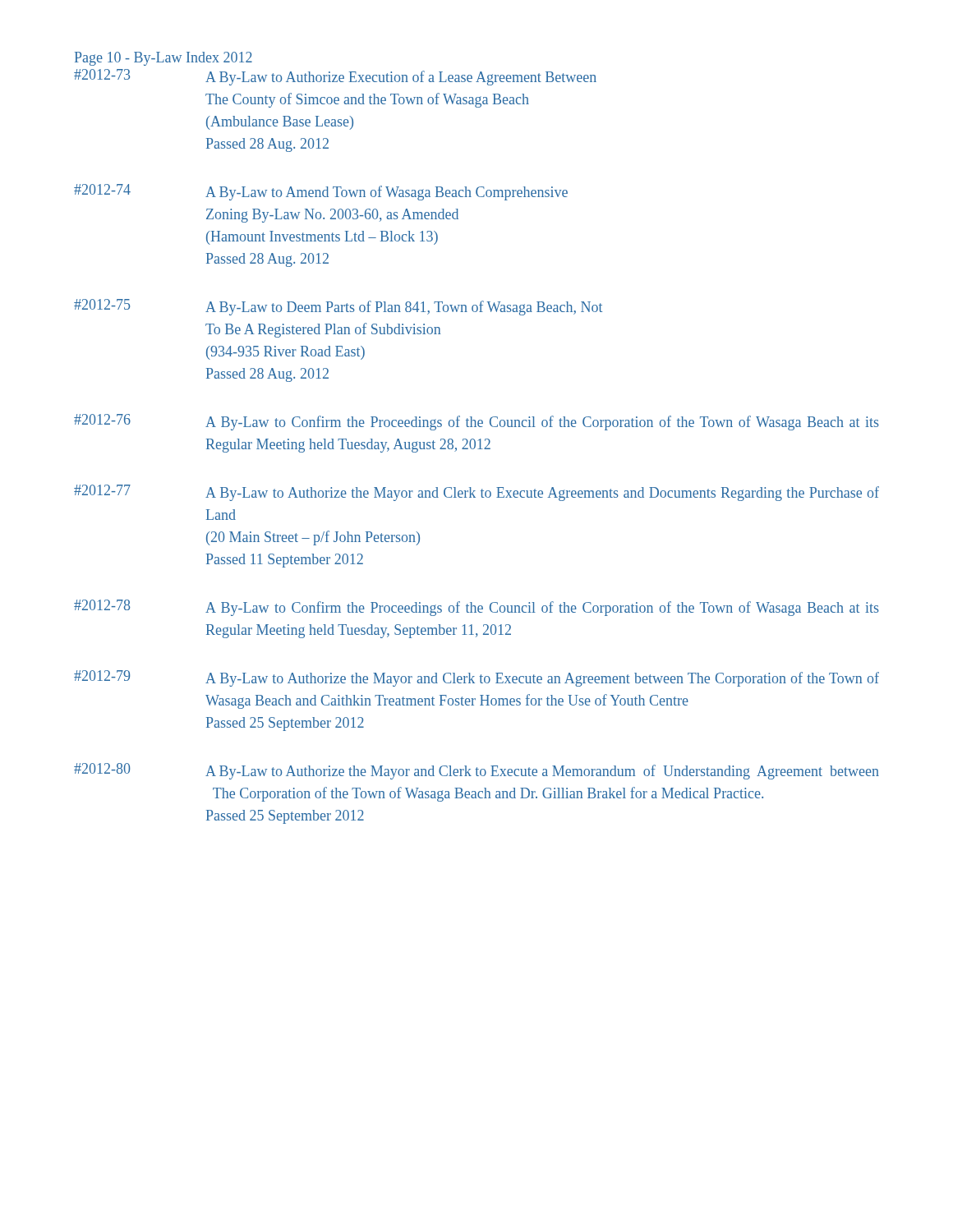Find the block starting "#2012-78 A By-Law to Confirm the"
The height and width of the screenshot is (1232, 953).
click(x=476, y=619)
